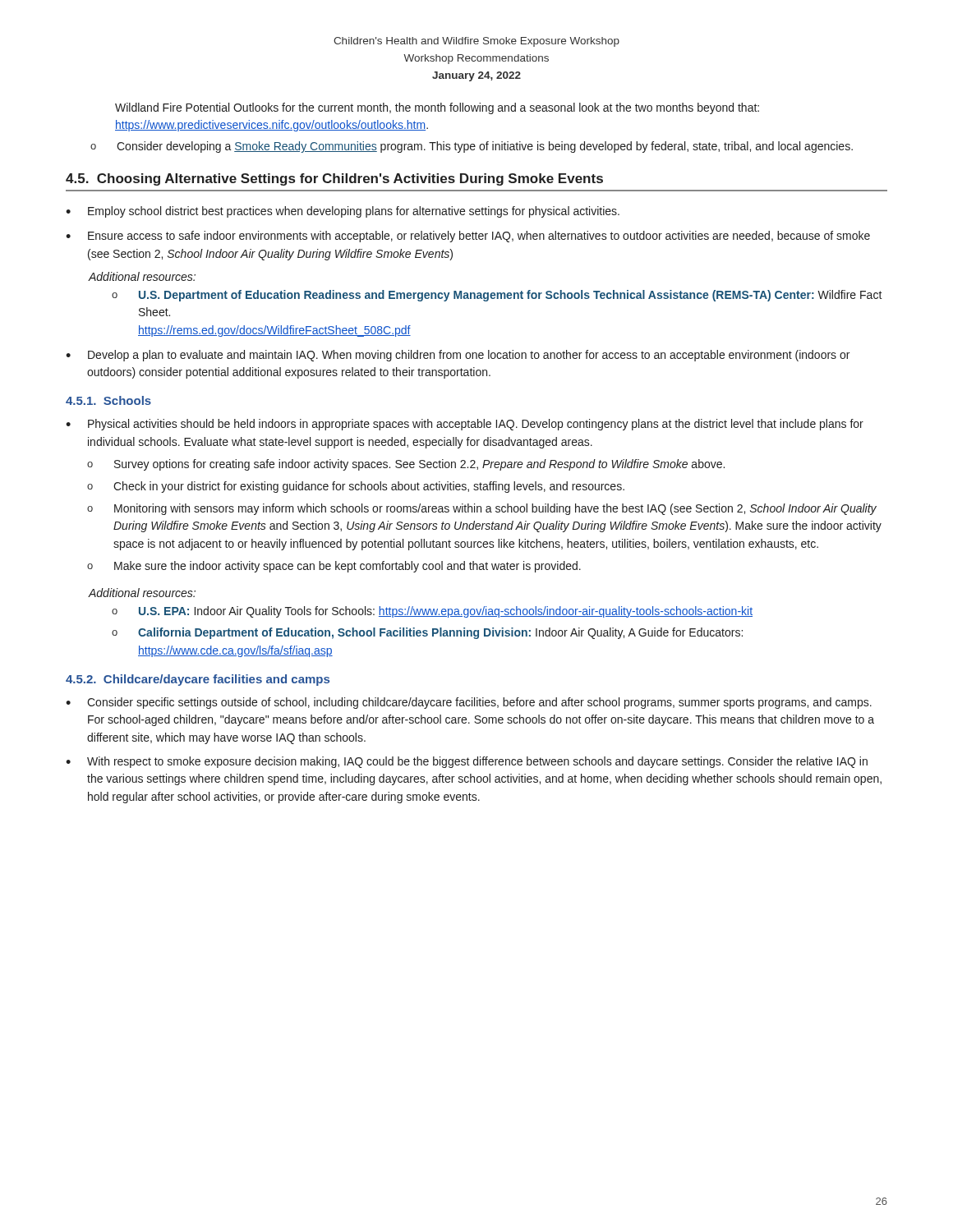The height and width of the screenshot is (1232, 953).
Task: Click on the list item containing "• Consider specific"
Action: coord(476,720)
